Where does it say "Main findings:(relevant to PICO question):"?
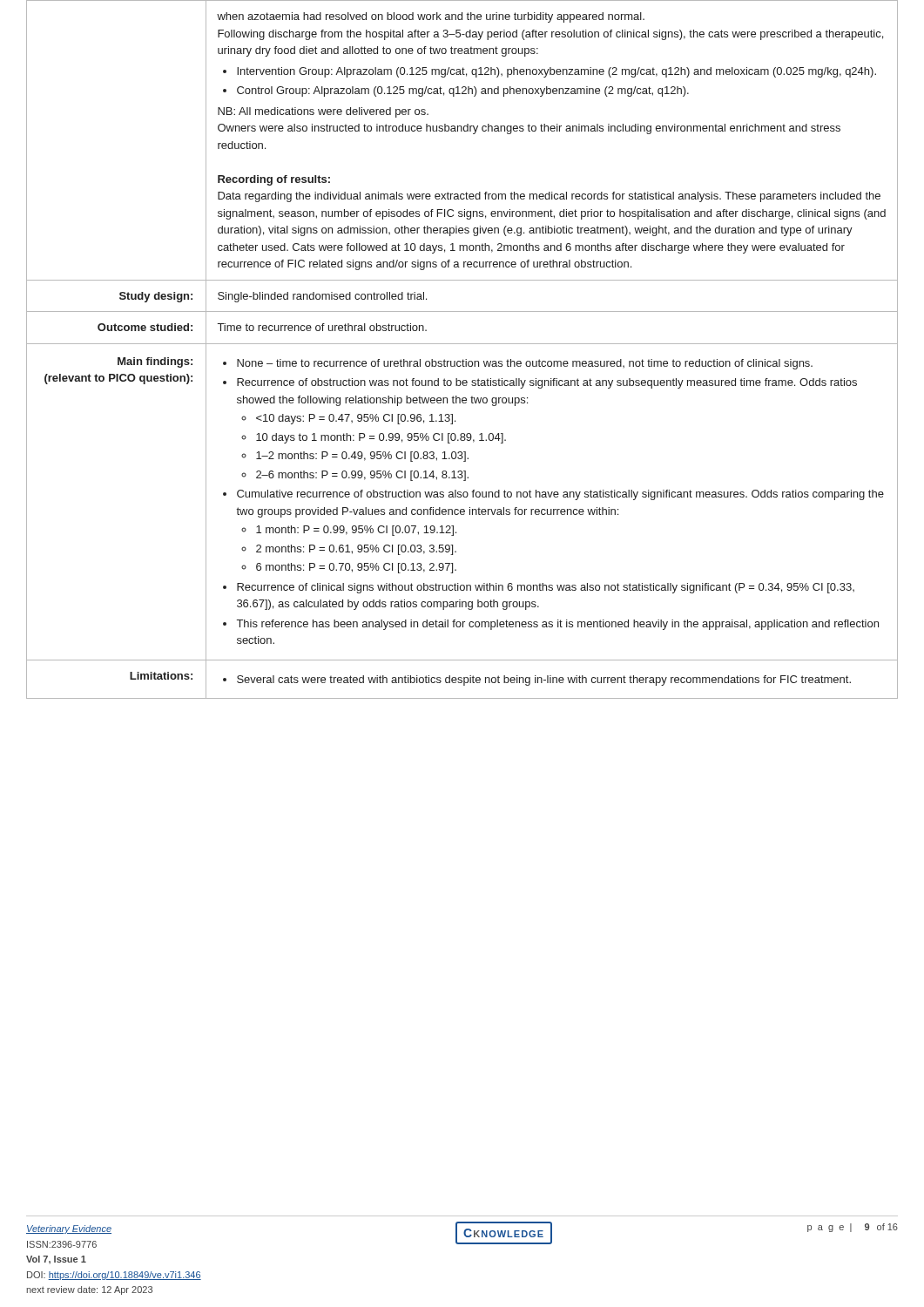924x1307 pixels. point(119,369)
